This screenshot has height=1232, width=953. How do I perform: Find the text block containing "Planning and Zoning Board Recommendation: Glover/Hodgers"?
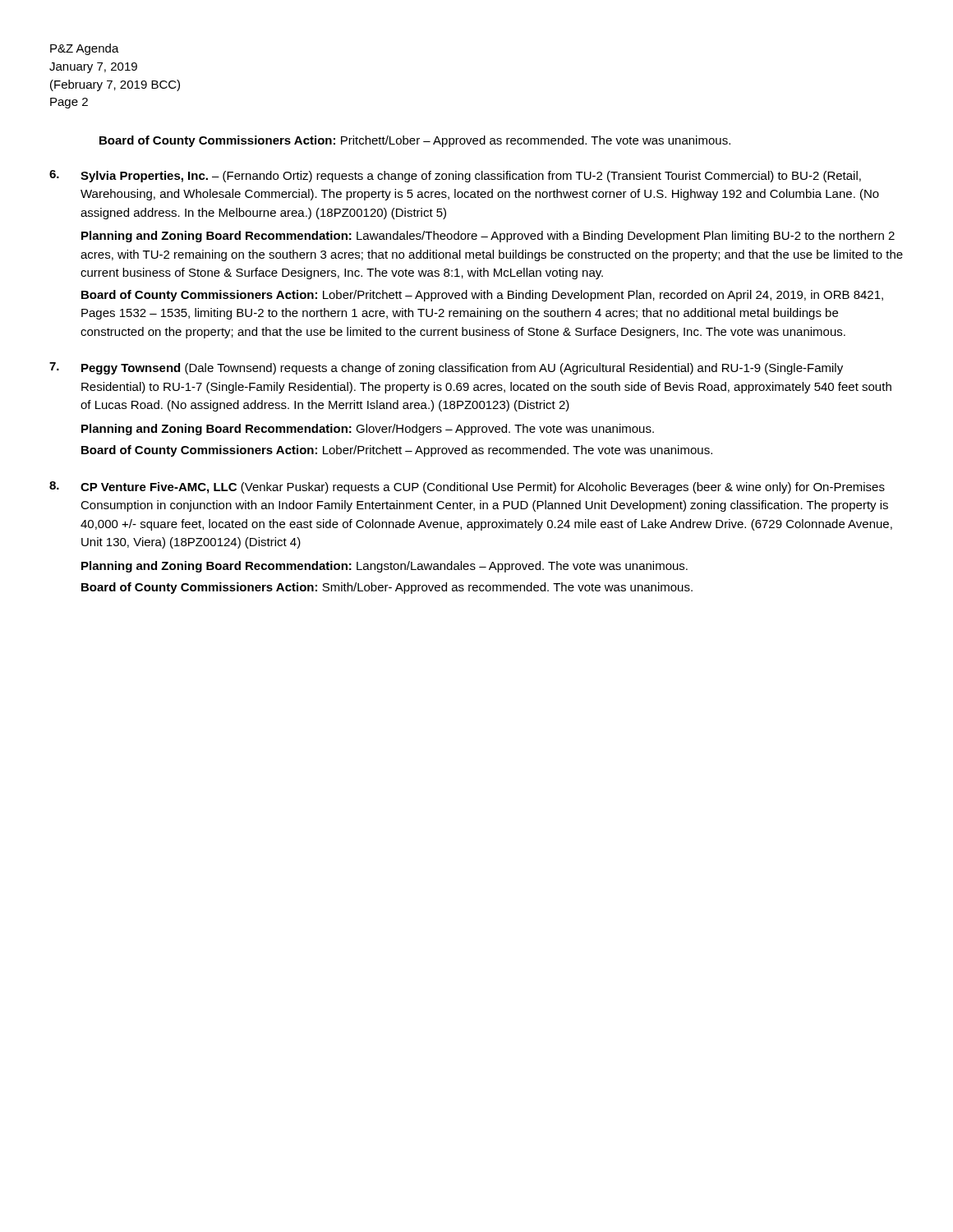(x=368, y=428)
